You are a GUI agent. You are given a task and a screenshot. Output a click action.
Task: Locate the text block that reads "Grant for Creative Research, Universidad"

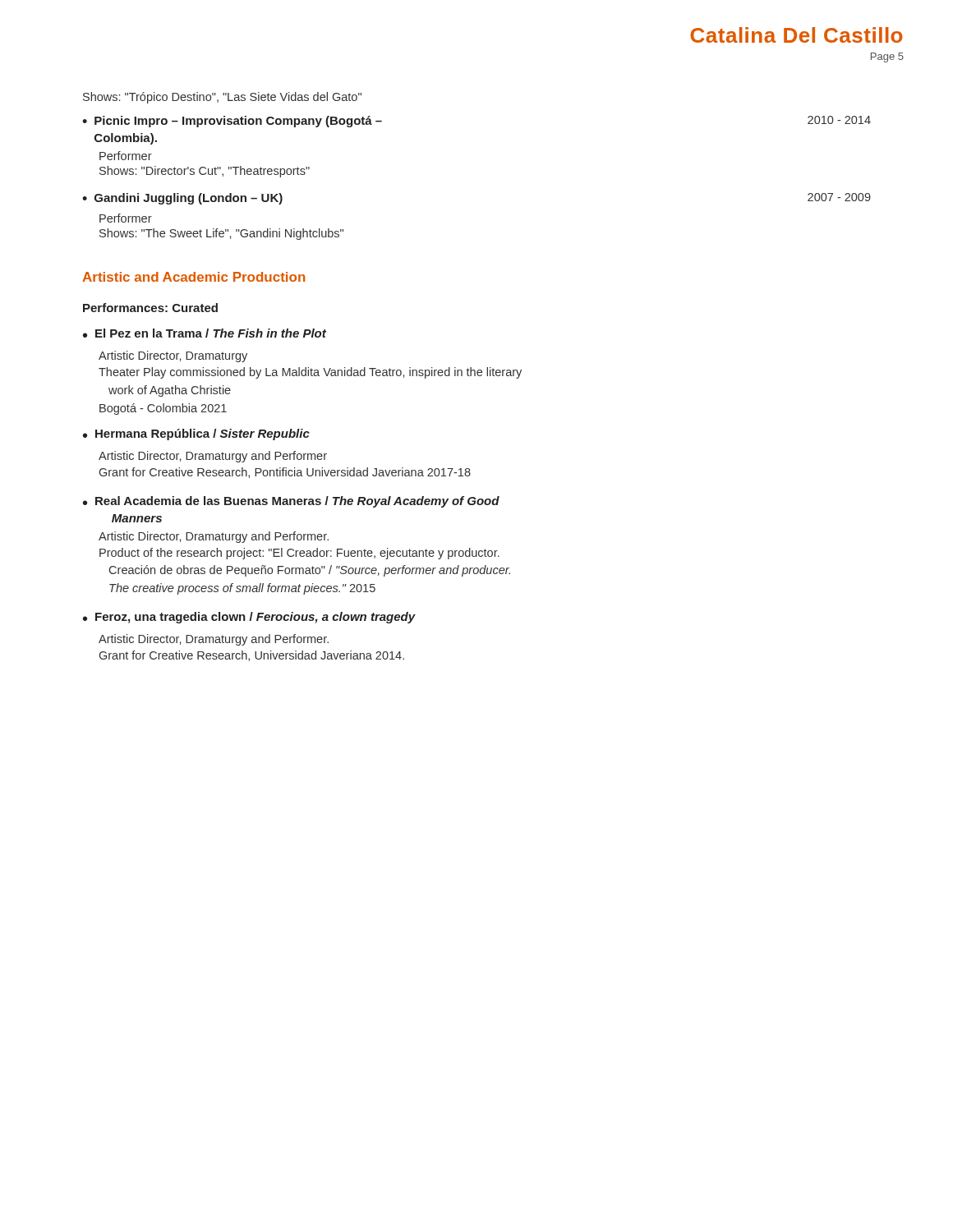click(252, 655)
